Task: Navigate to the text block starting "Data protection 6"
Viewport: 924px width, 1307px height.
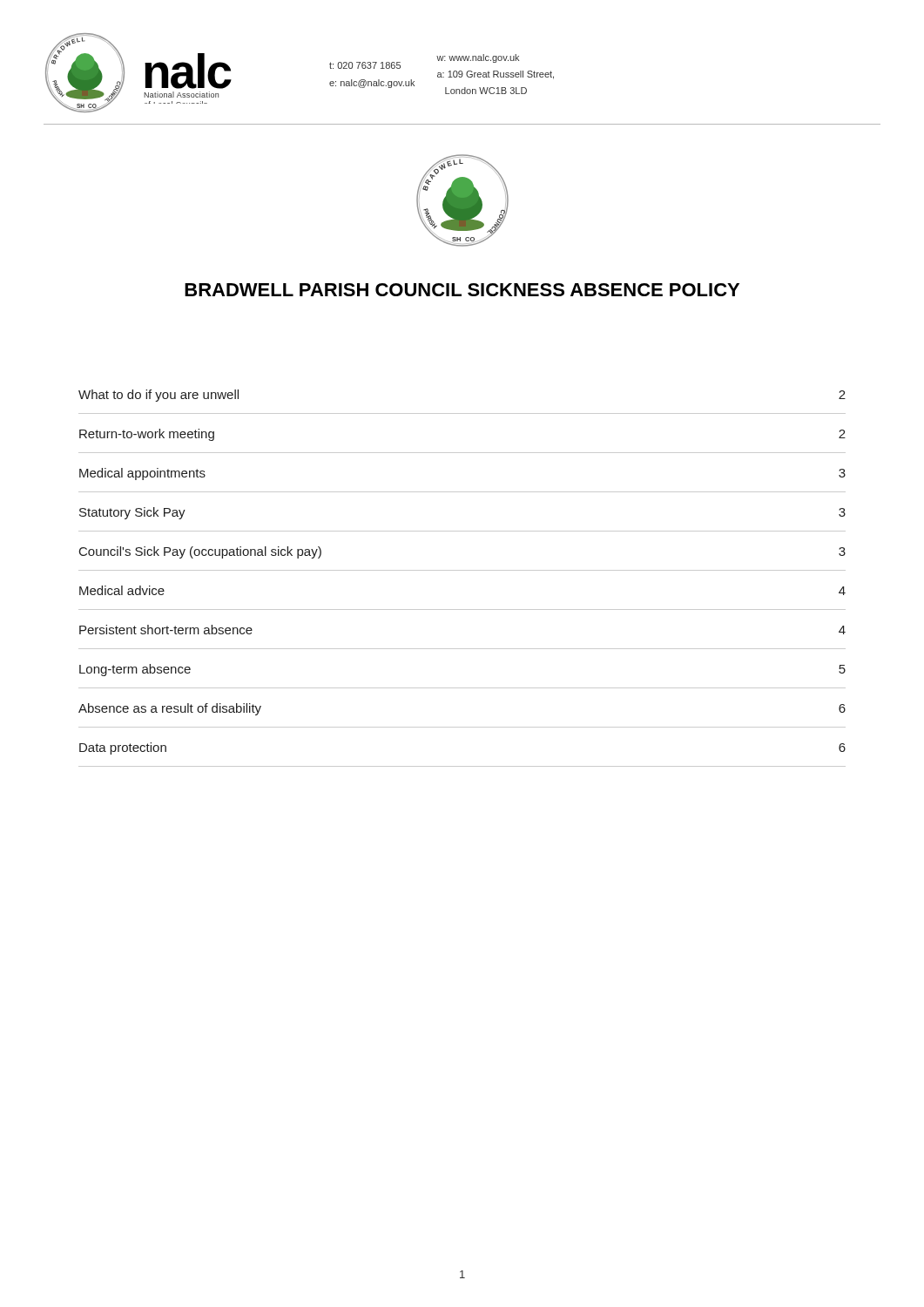Action: coord(119,748)
